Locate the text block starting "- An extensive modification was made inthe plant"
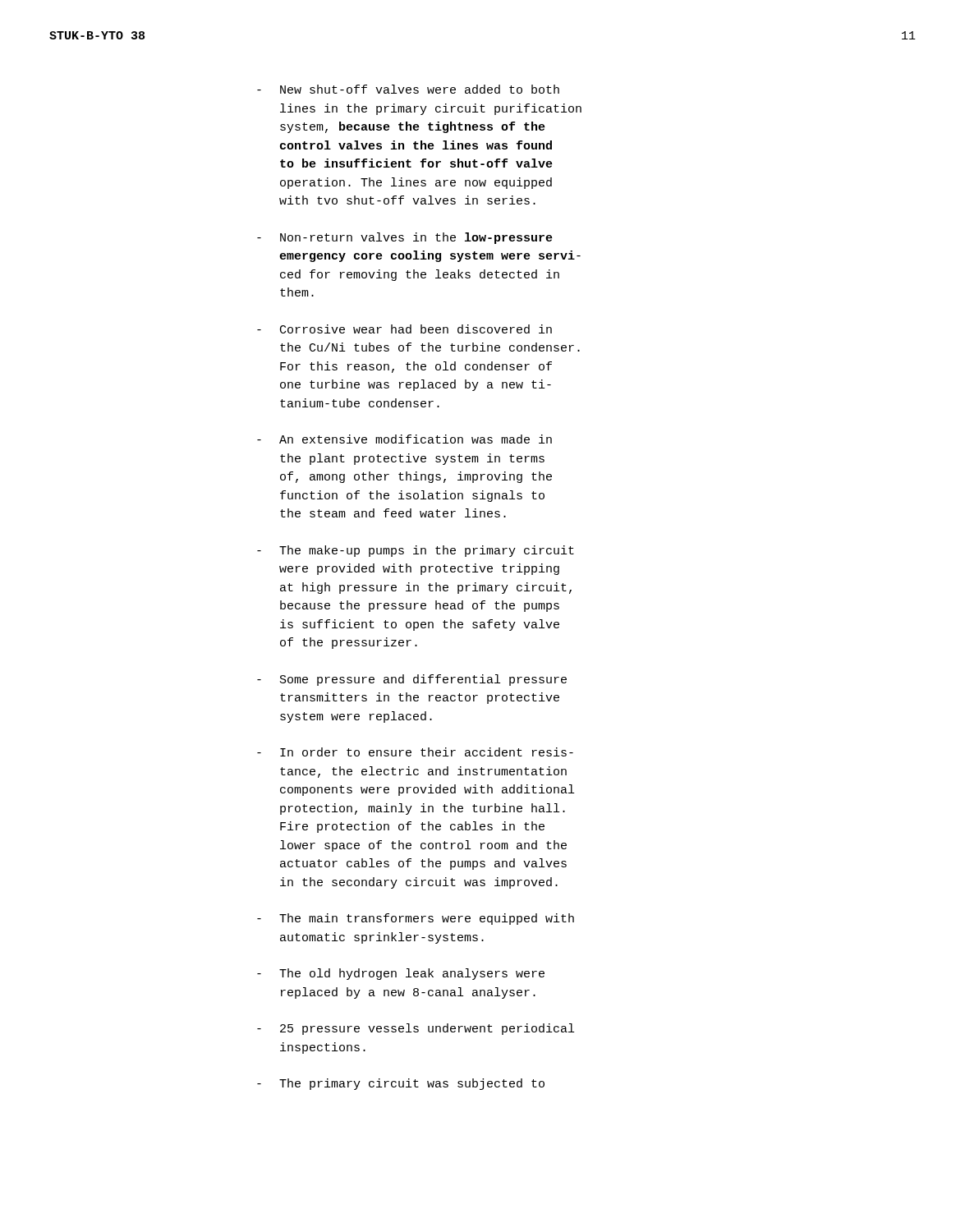The height and width of the screenshot is (1232, 965). tap(482, 478)
